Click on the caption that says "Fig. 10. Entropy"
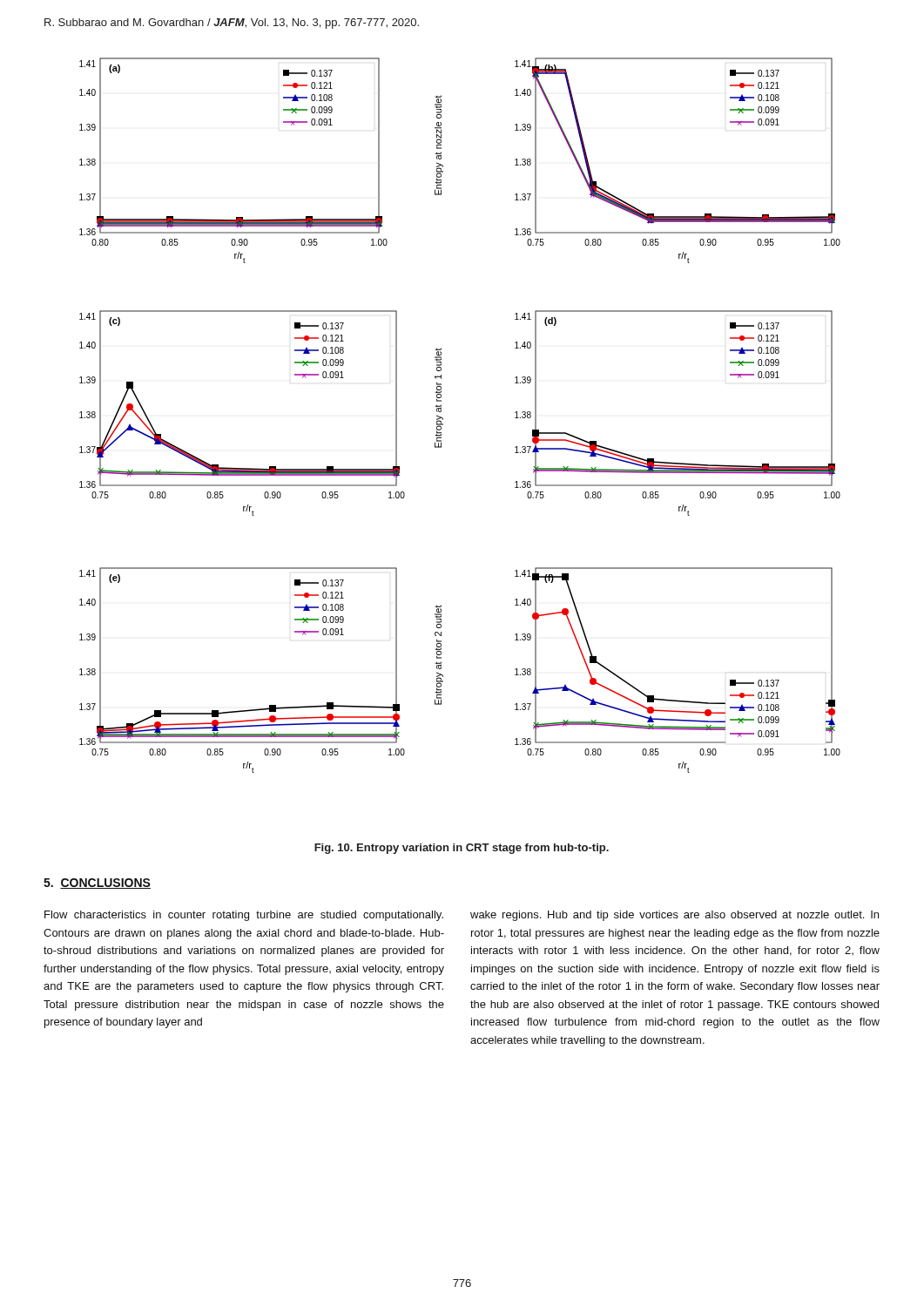Image resolution: width=924 pixels, height=1307 pixels. tap(462, 847)
